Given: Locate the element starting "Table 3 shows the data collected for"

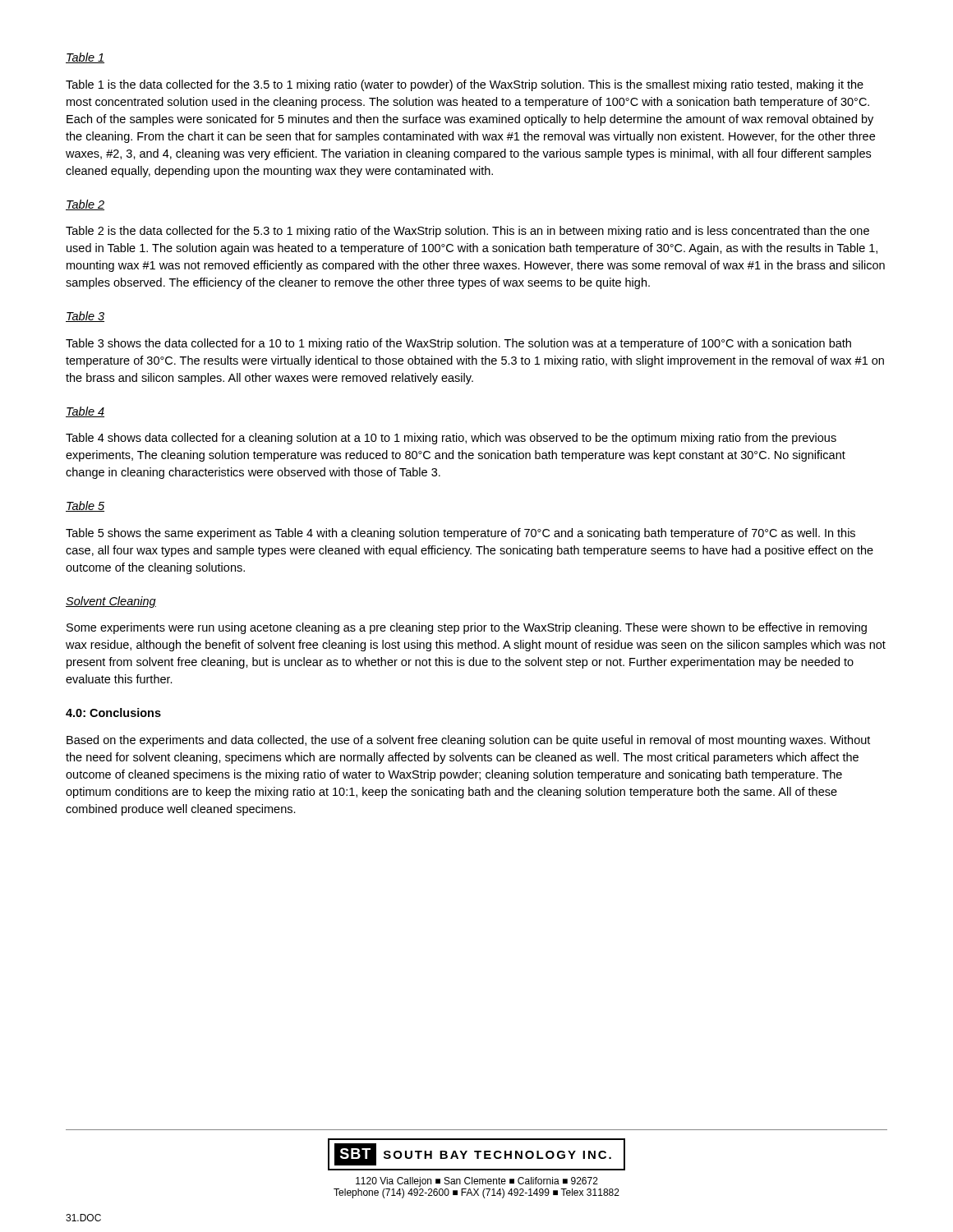Looking at the screenshot, I should 476,361.
